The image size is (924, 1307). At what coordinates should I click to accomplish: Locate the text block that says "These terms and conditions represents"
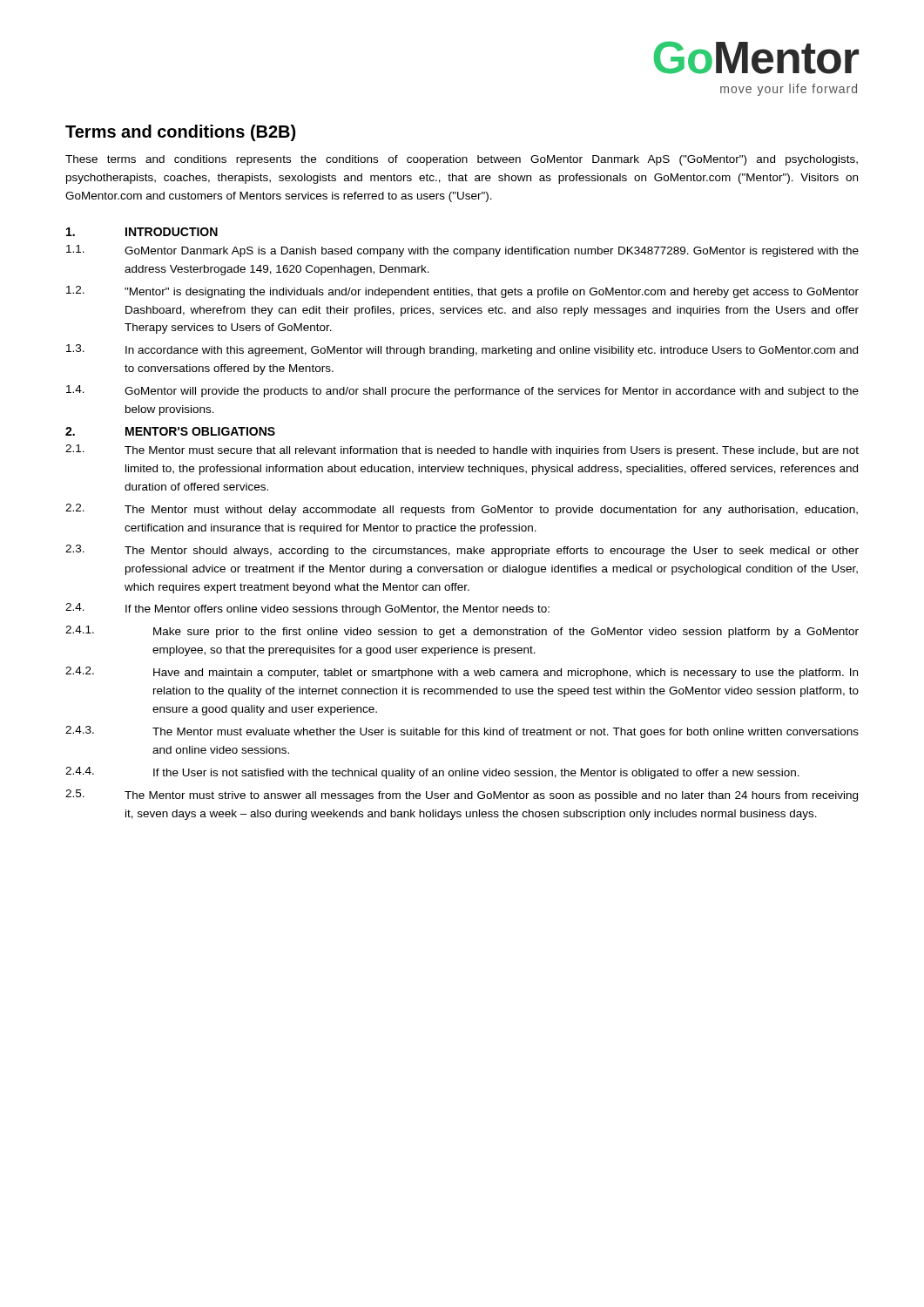pyautogui.click(x=462, y=177)
